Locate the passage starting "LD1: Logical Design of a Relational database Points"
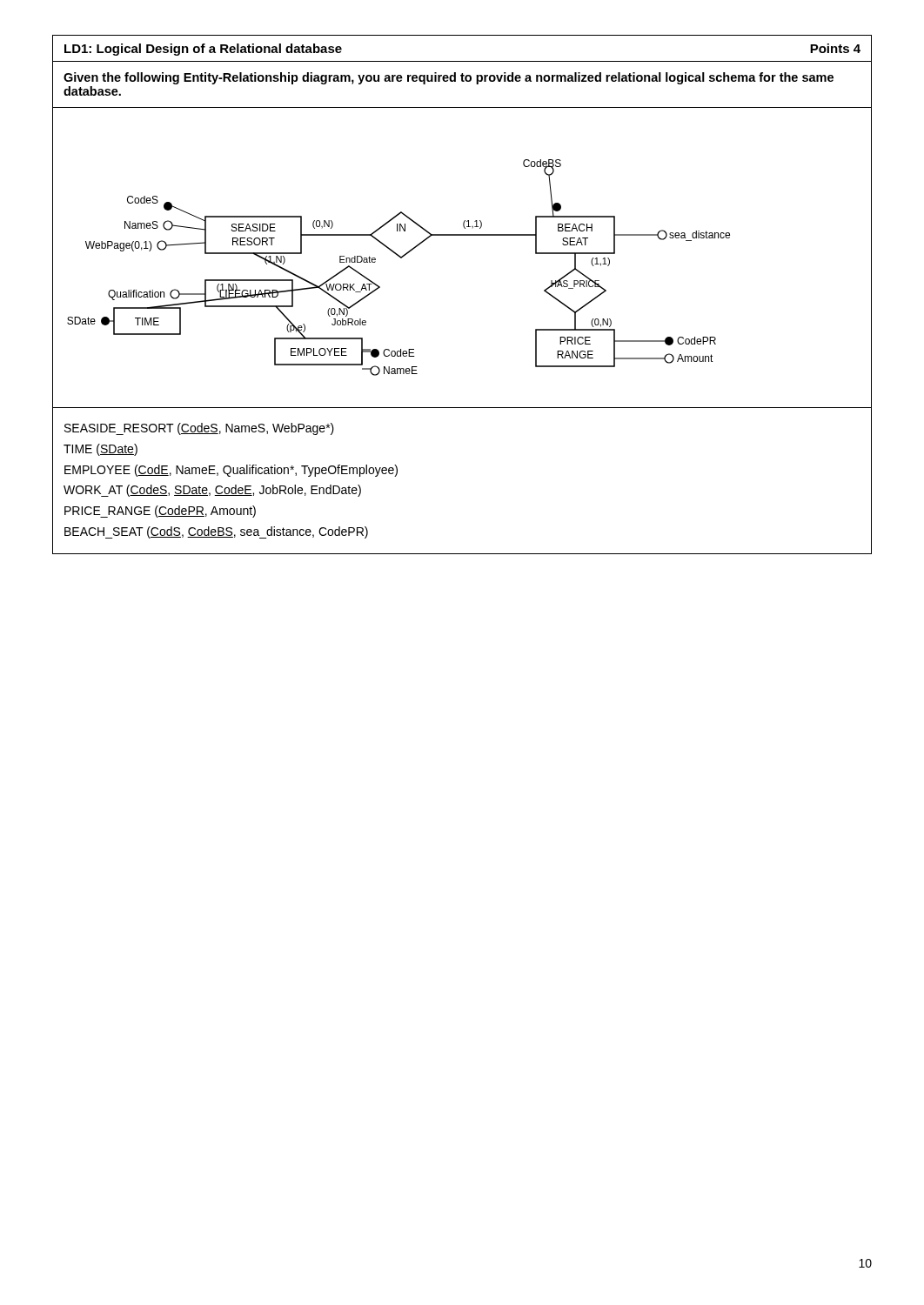Viewport: 924px width, 1305px height. coord(199,49)
